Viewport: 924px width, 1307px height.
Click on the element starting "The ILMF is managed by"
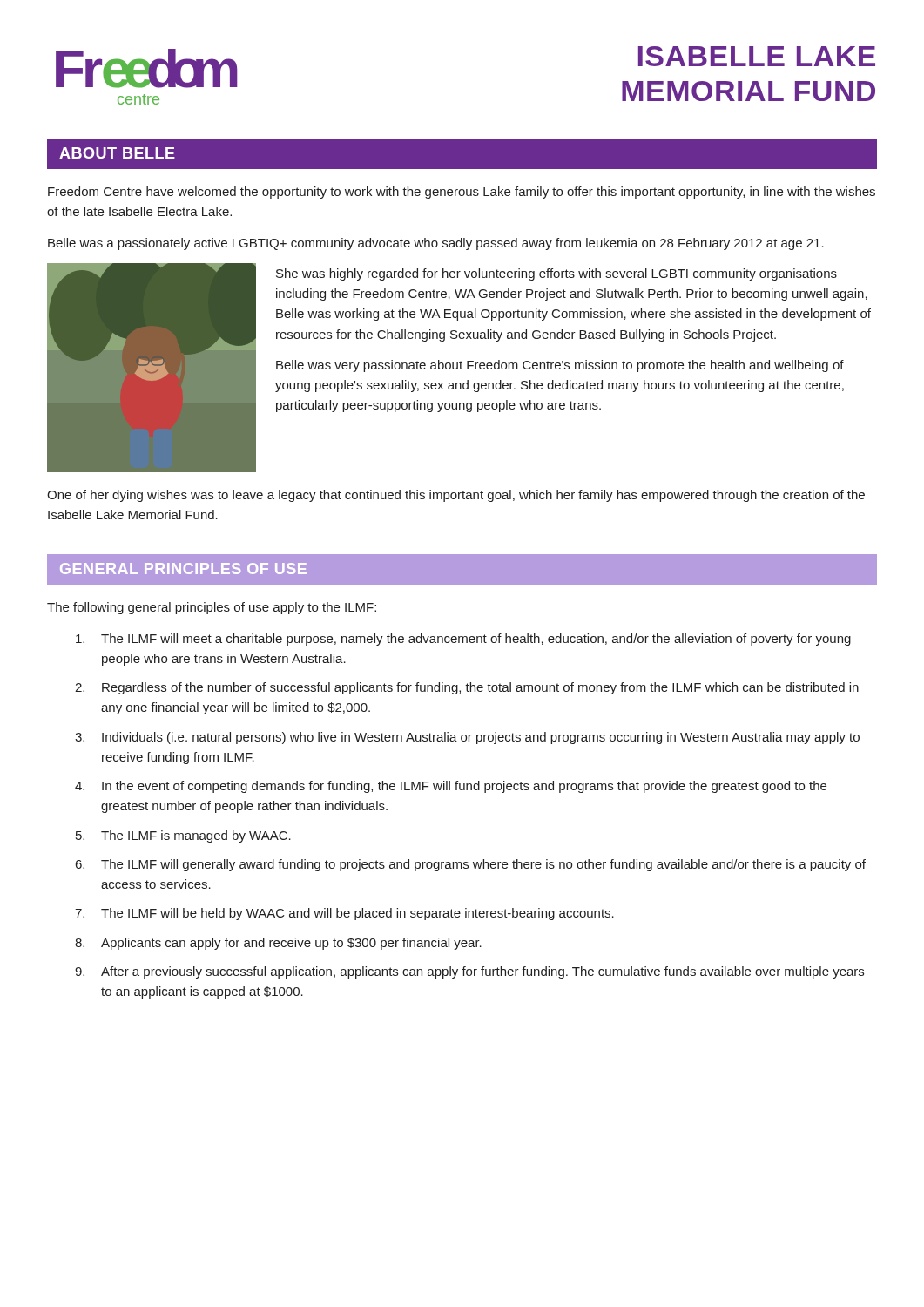(x=196, y=835)
